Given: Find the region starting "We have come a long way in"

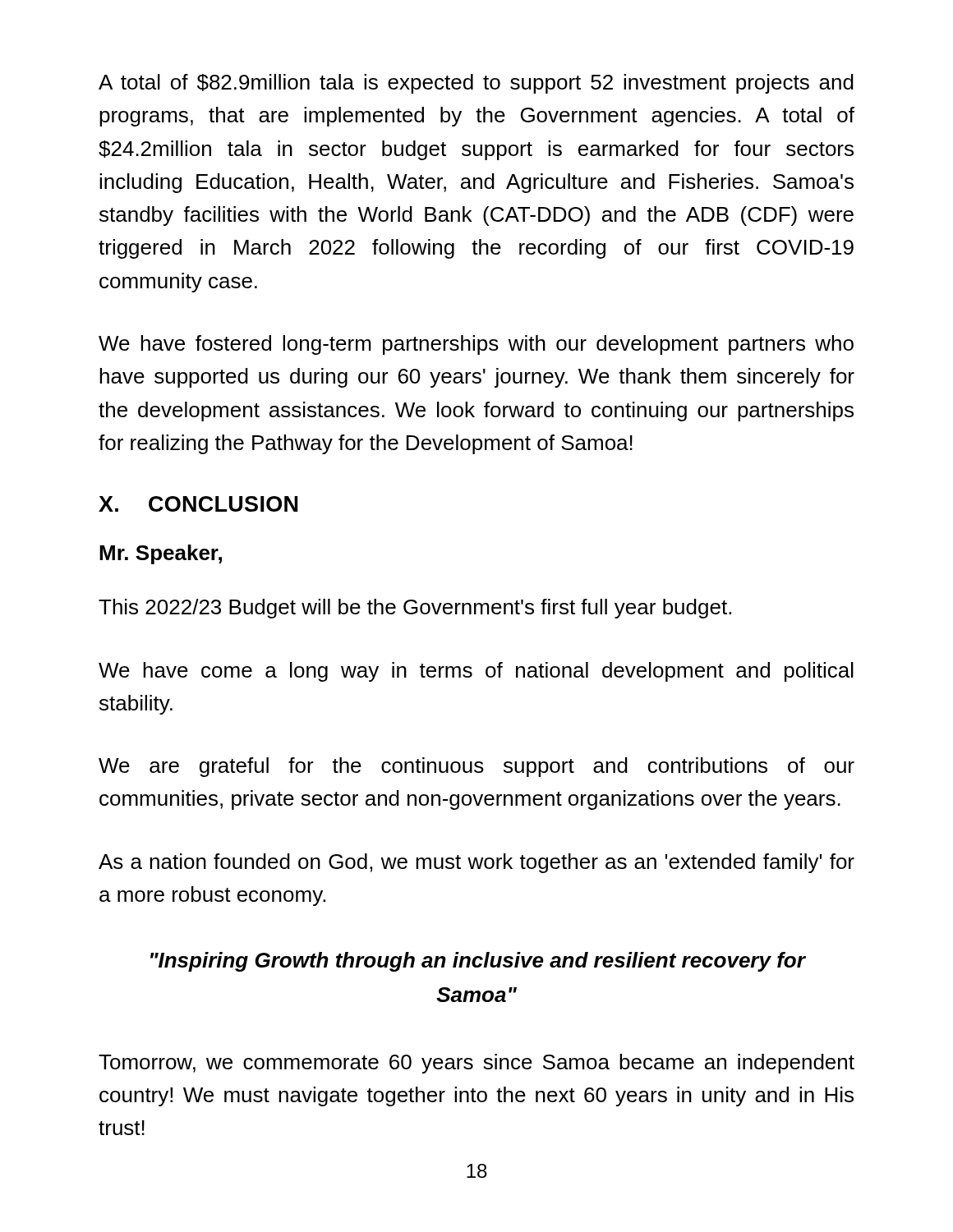Looking at the screenshot, I should [x=476, y=686].
